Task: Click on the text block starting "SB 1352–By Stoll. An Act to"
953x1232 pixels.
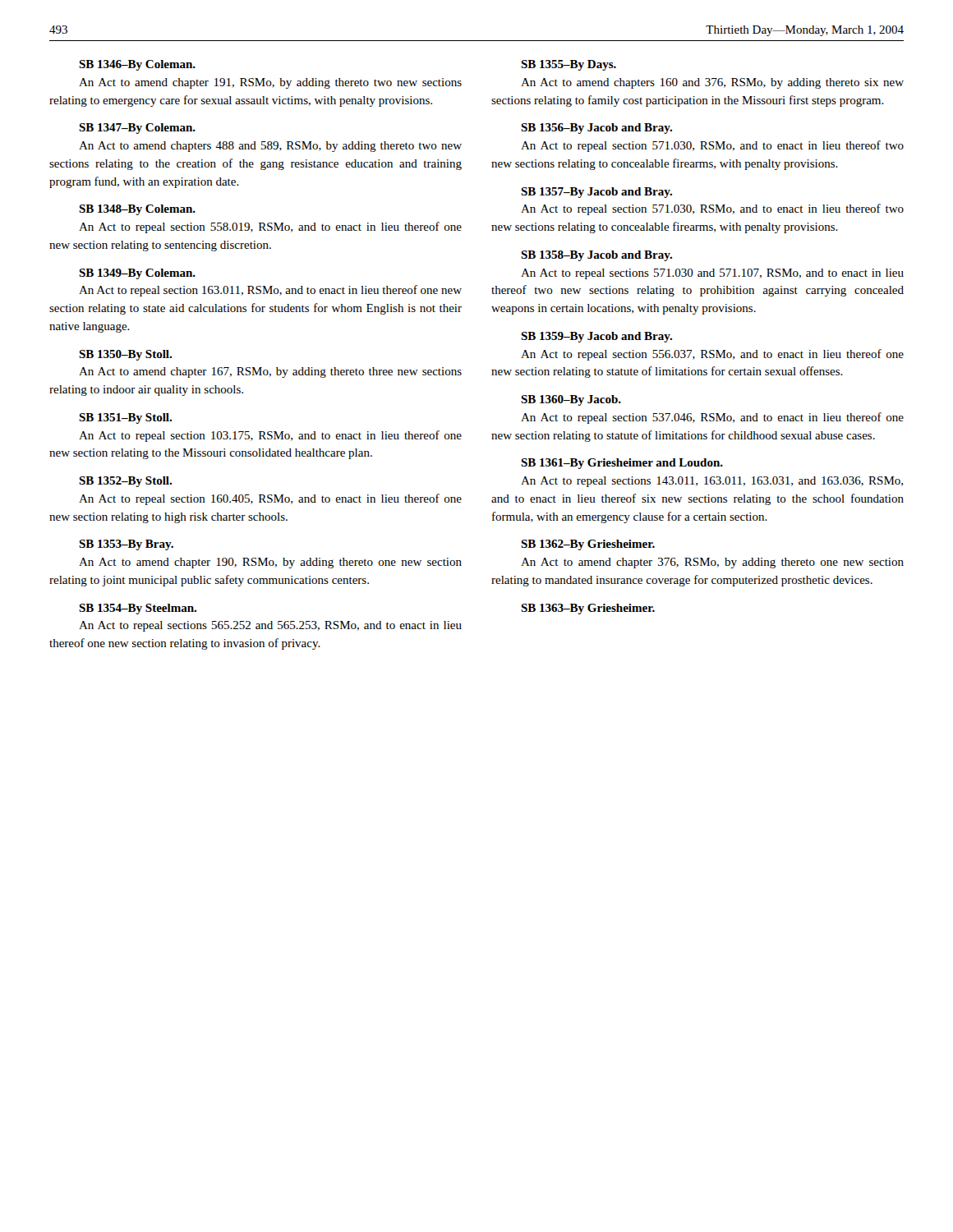Action: (x=255, y=499)
